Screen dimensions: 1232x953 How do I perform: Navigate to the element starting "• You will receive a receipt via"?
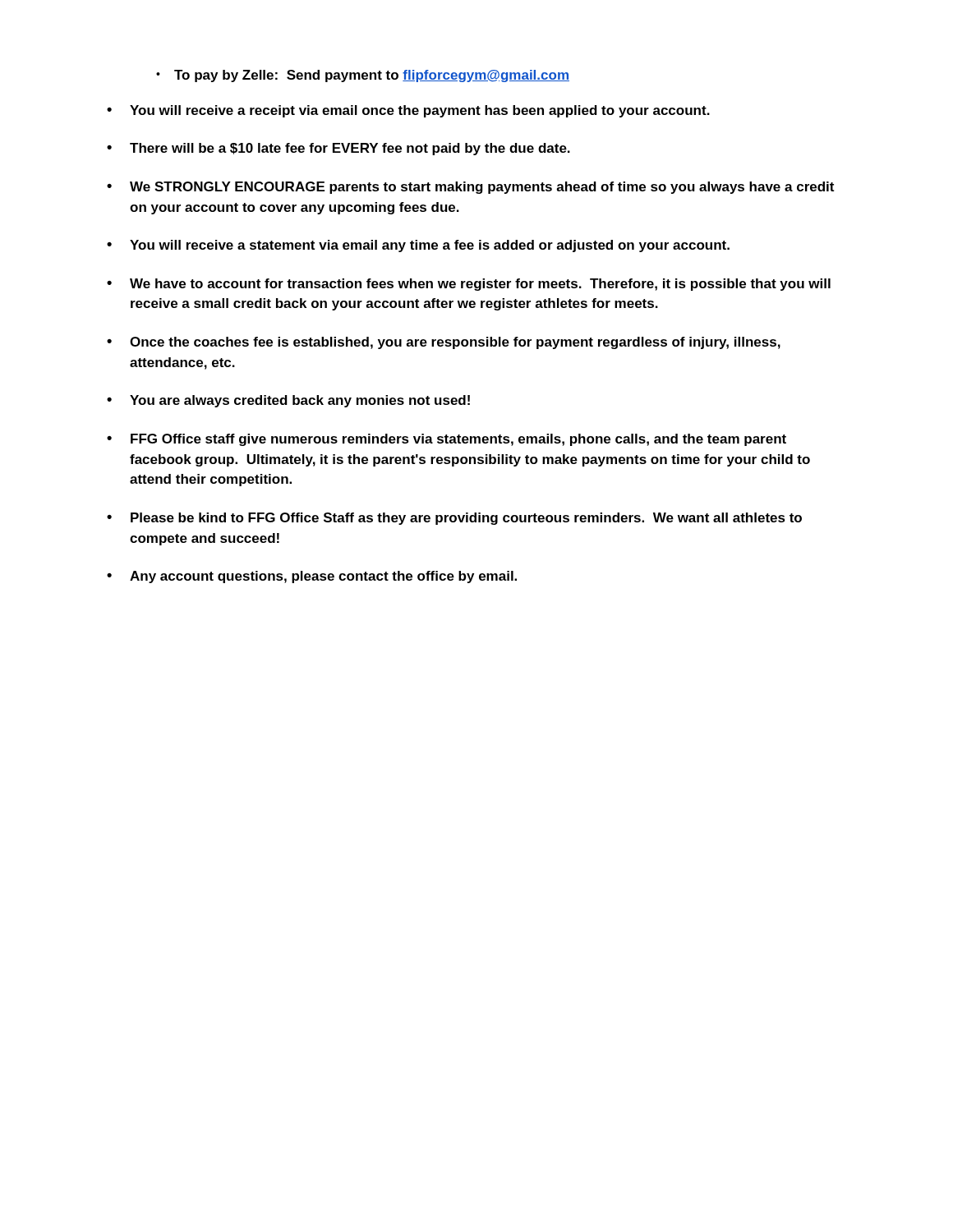click(x=476, y=111)
